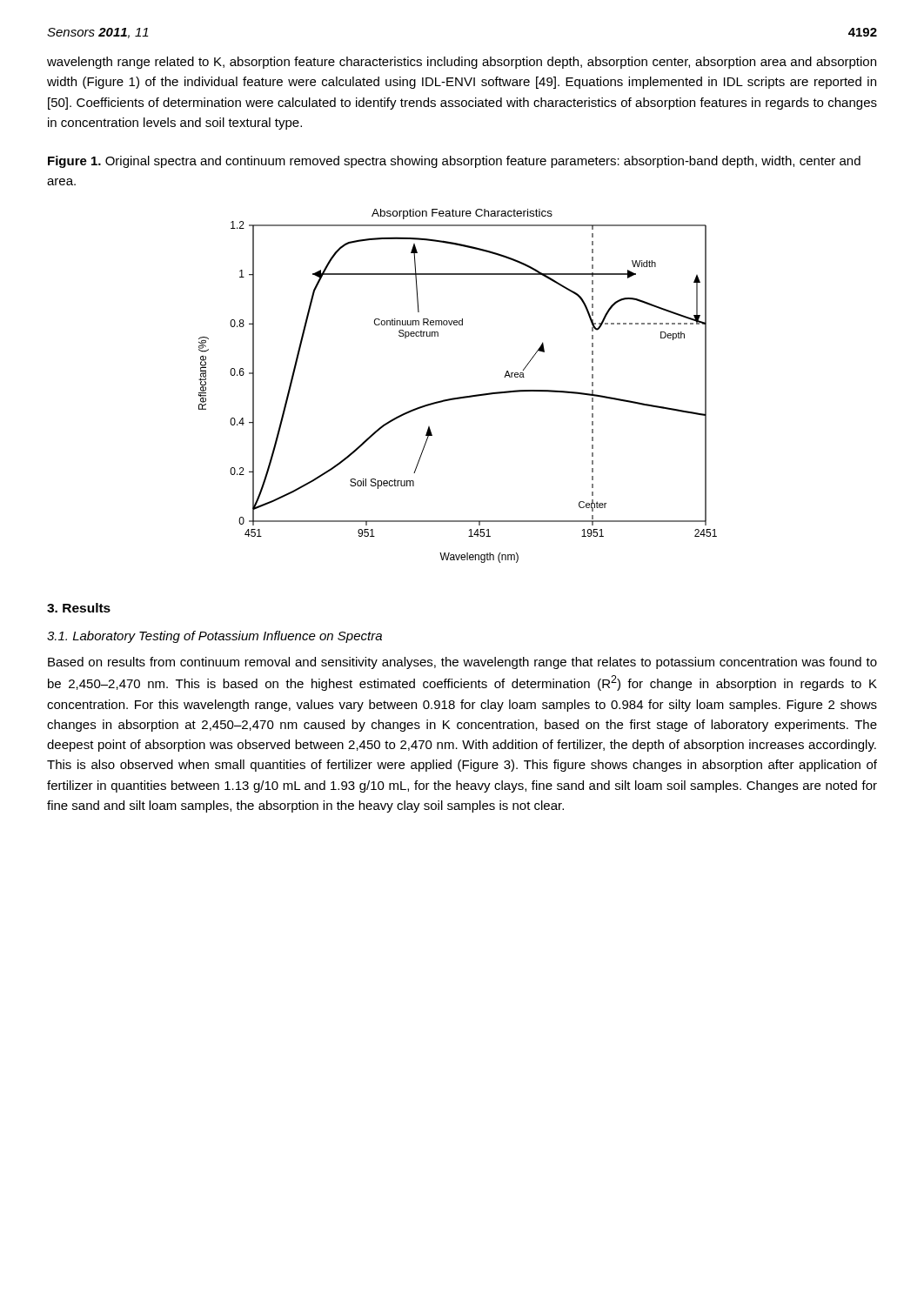
Task: Point to the block starting "3. Results"
Action: pyautogui.click(x=79, y=608)
